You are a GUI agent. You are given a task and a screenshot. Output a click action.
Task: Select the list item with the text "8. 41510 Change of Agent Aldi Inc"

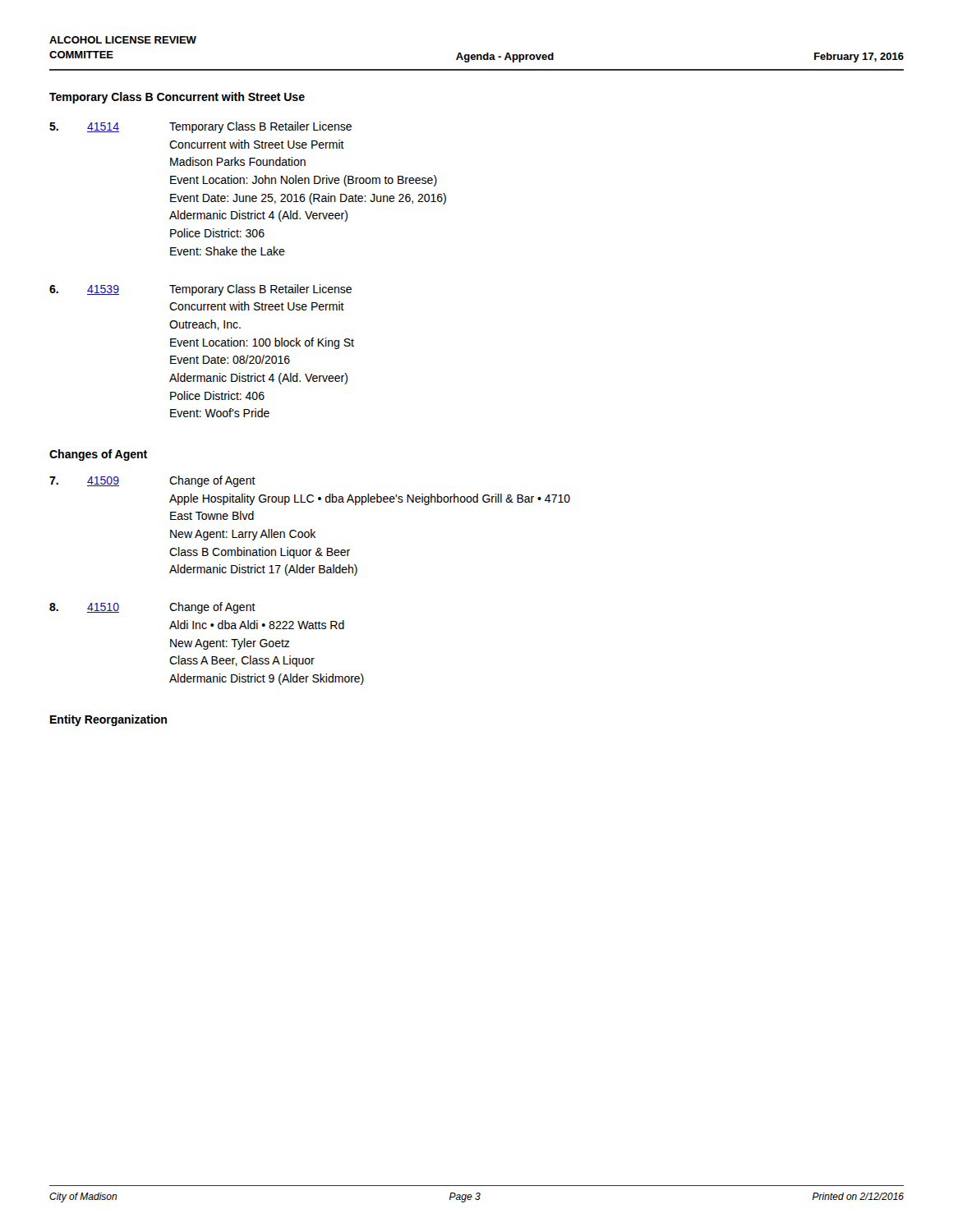[x=207, y=643]
